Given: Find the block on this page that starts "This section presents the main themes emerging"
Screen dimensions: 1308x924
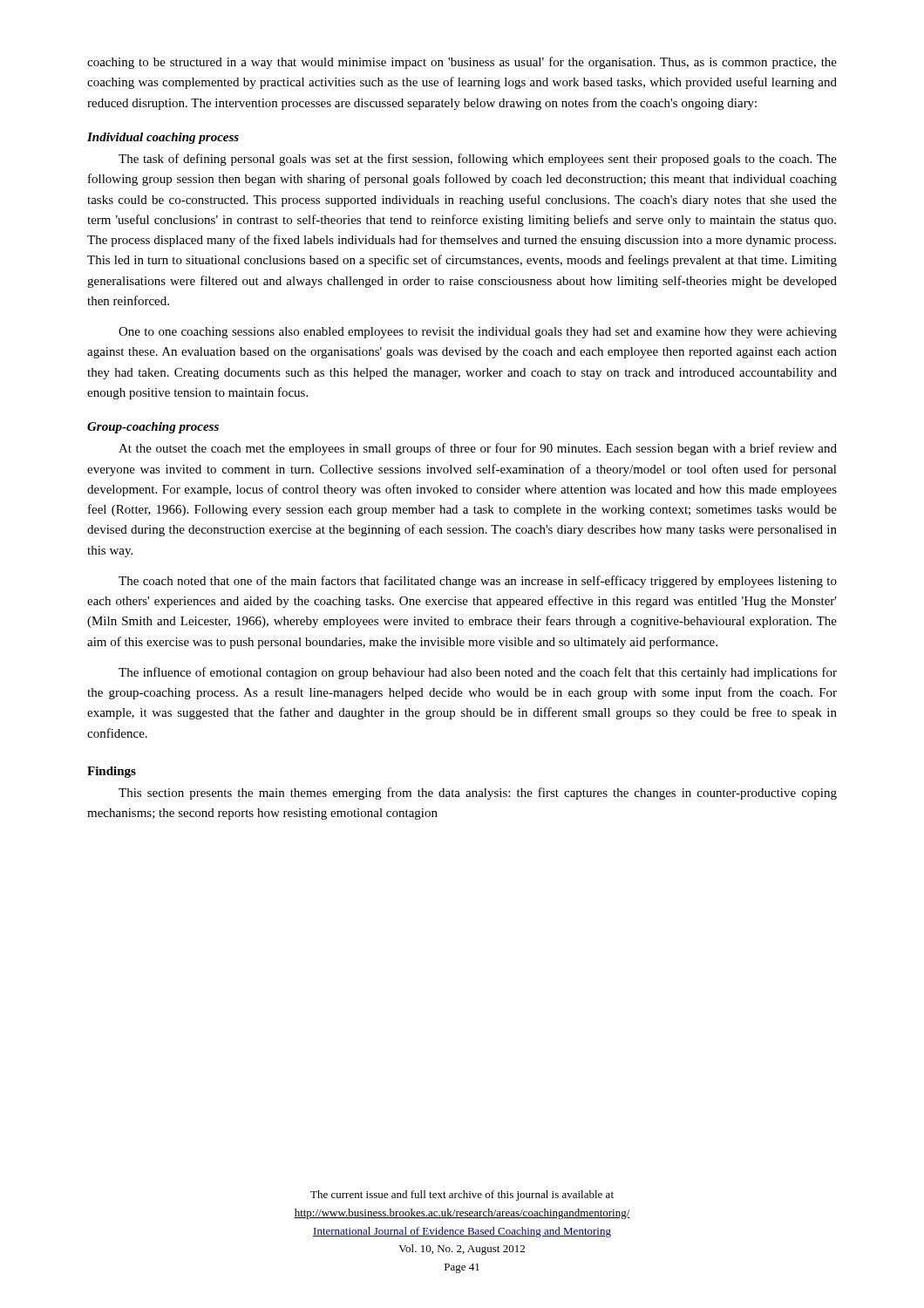Looking at the screenshot, I should pyautogui.click(x=462, y=803).
